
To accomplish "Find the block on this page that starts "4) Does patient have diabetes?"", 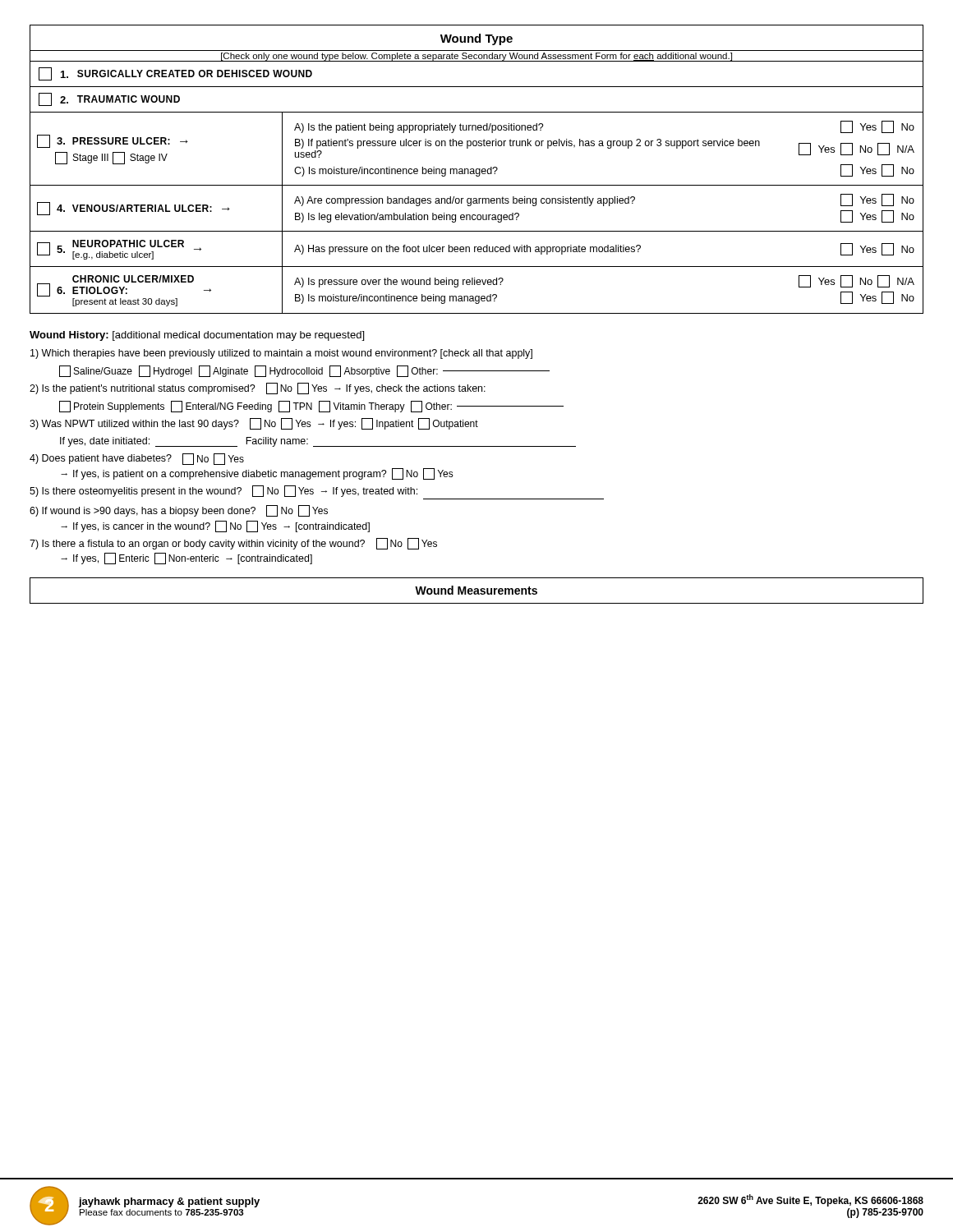I will point(137,459).
